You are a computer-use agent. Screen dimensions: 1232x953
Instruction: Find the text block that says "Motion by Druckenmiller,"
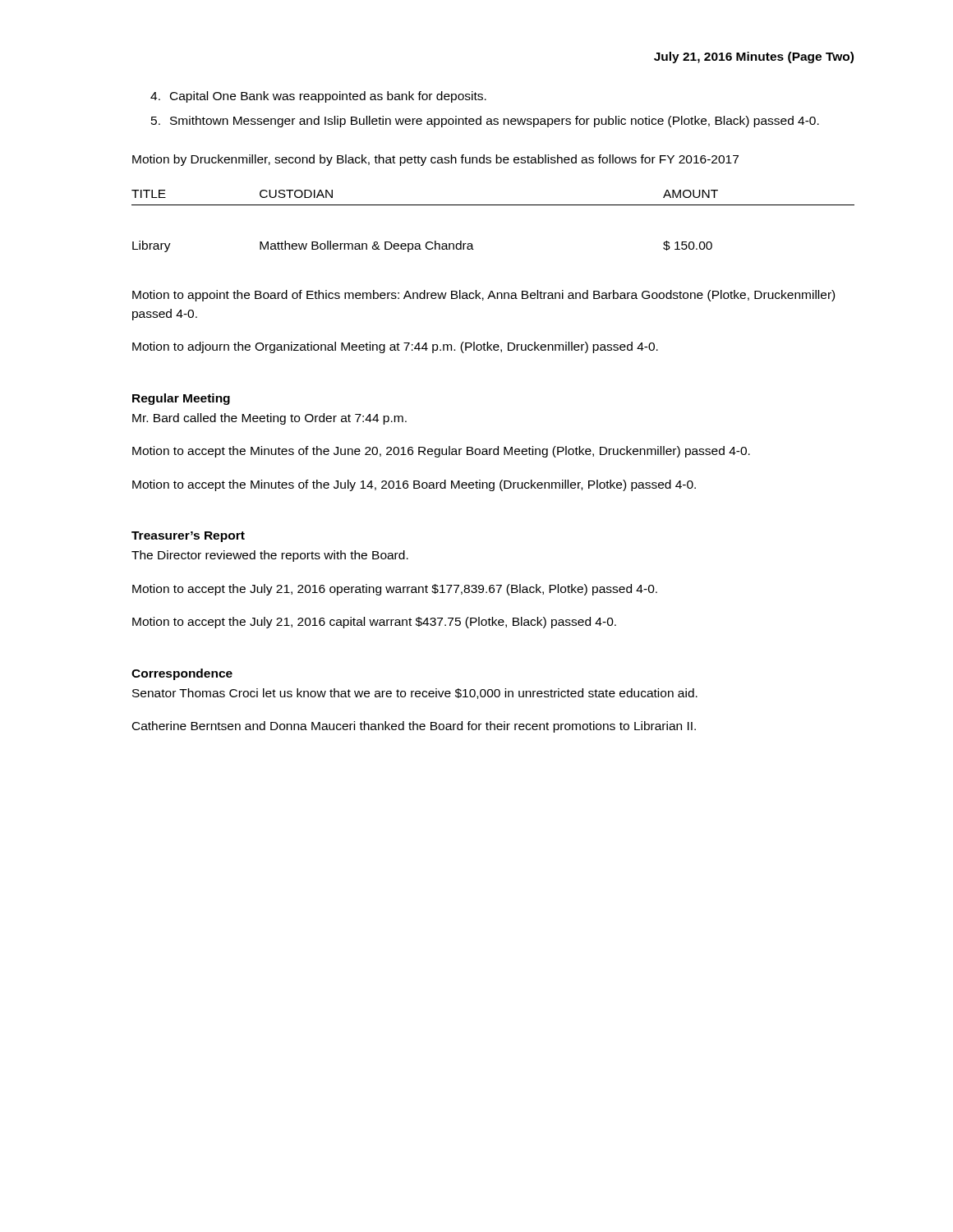pyautogui.click(x=435, y=159)
